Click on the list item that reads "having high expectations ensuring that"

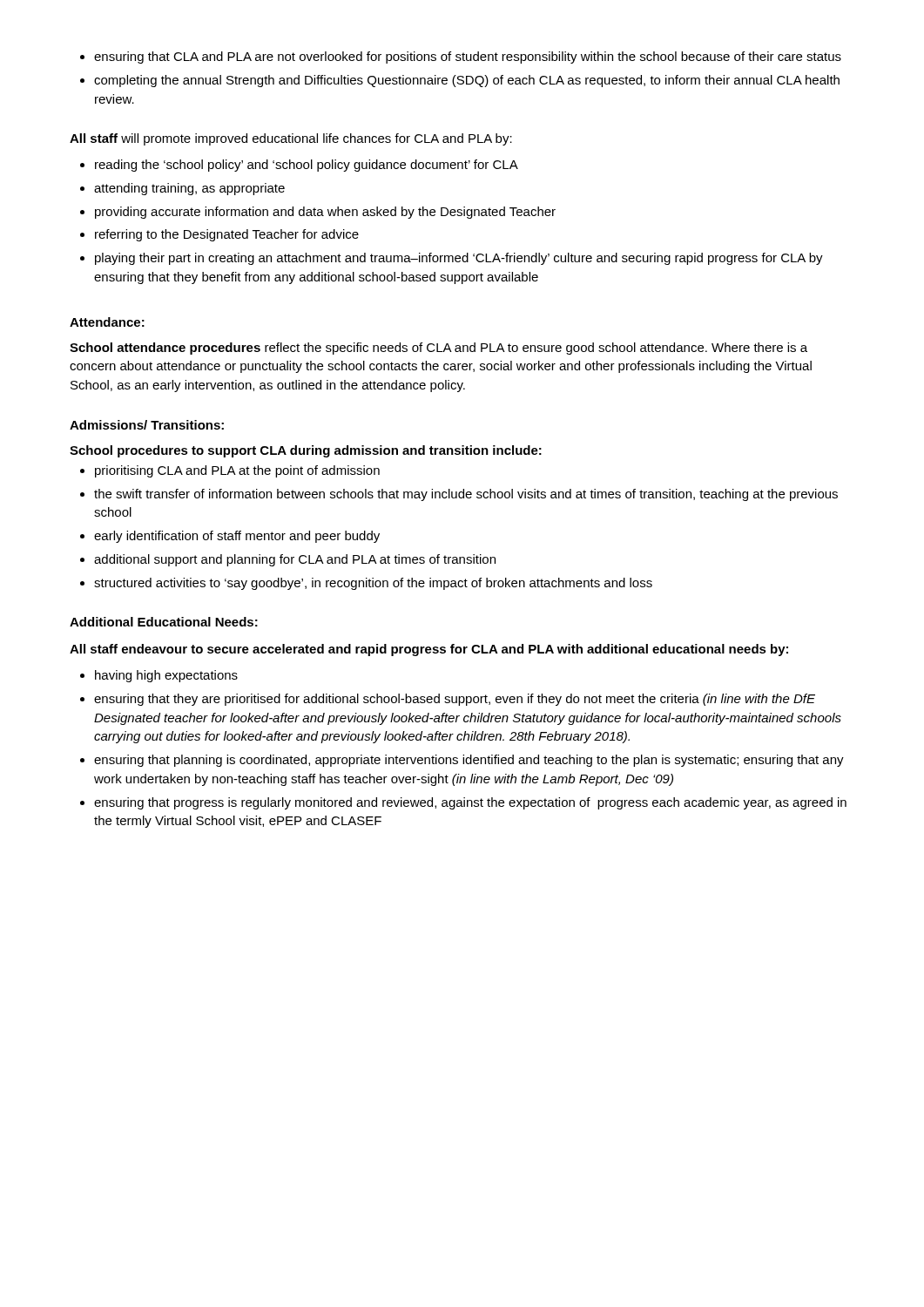tap(462, 748)
